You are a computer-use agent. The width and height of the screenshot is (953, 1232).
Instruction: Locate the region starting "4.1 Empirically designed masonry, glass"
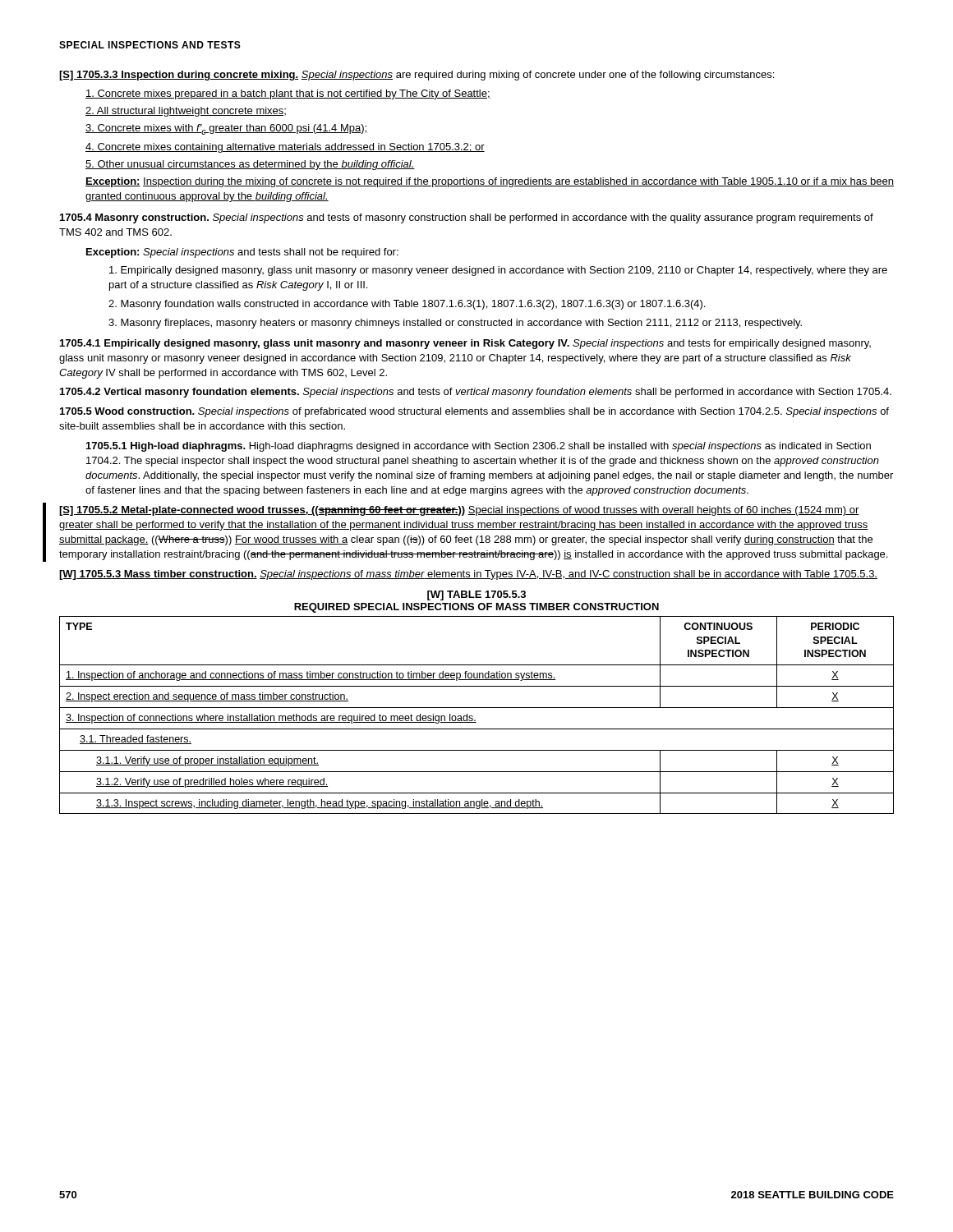coord(465,357)
